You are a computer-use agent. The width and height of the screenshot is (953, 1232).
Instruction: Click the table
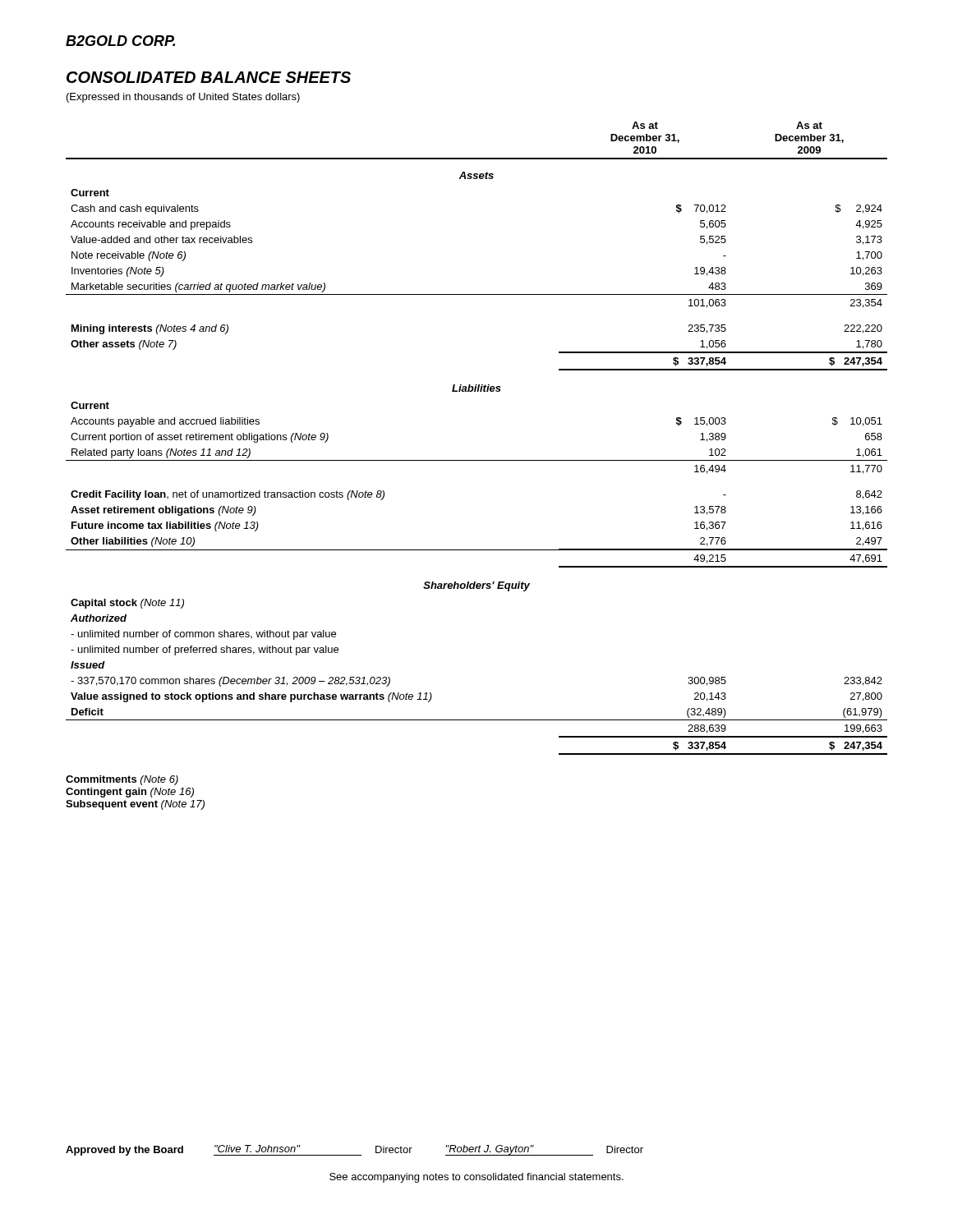point(476,436)
